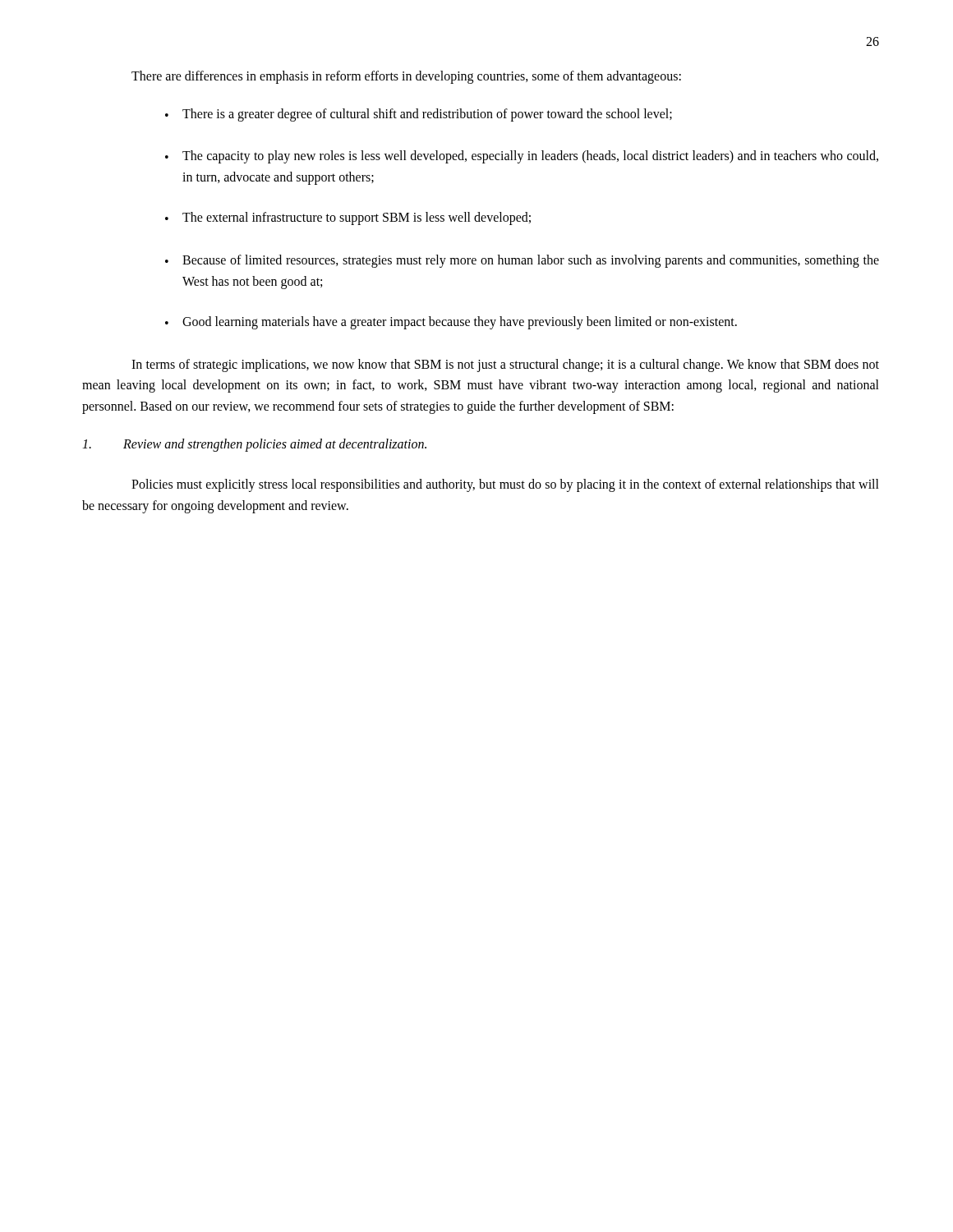Click on the text block containing "Policies must explicitly"
The image size is (953, 1232).
(481, 495)
